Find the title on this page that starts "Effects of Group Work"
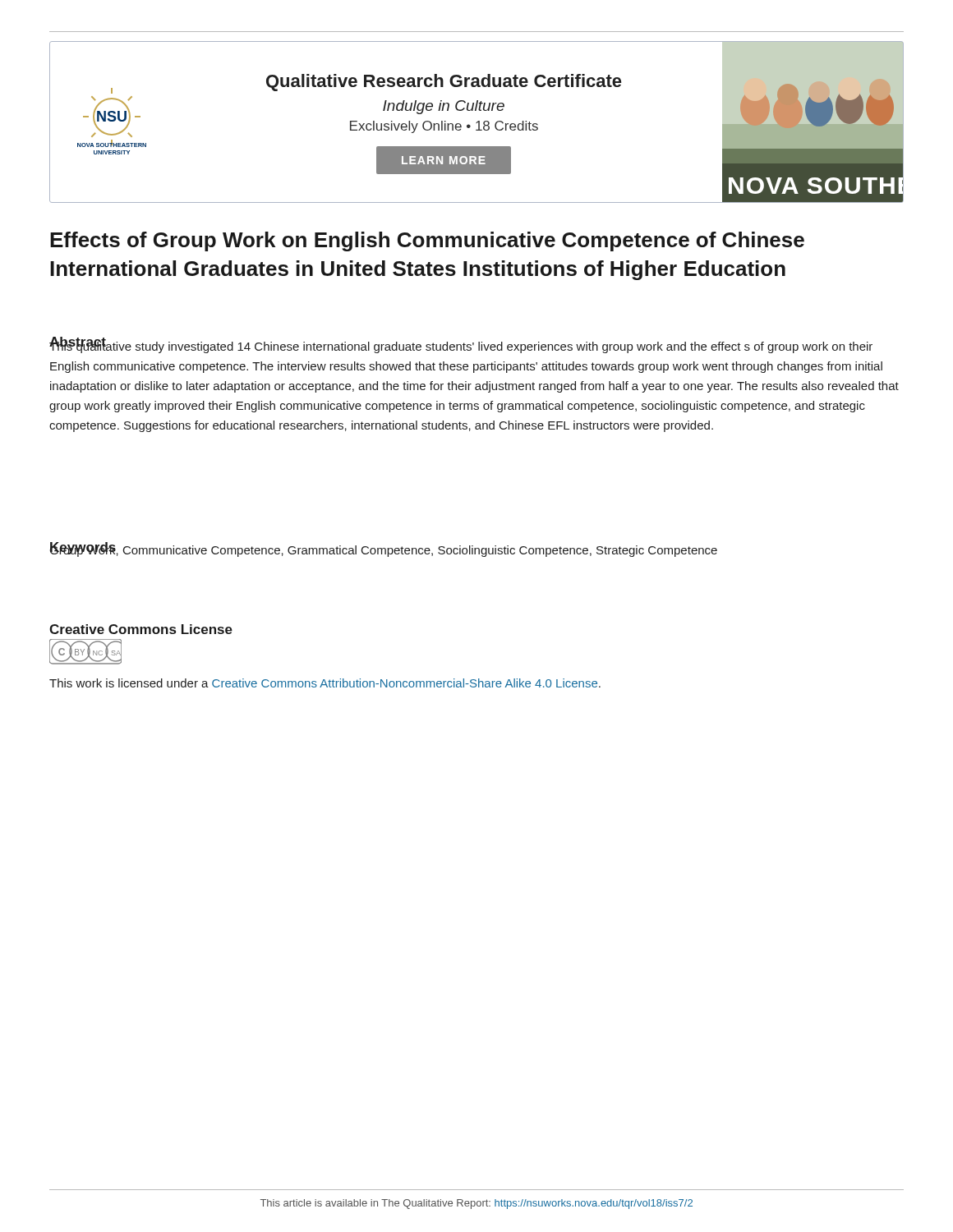The image size is (953, 1232). pos(476,255)
